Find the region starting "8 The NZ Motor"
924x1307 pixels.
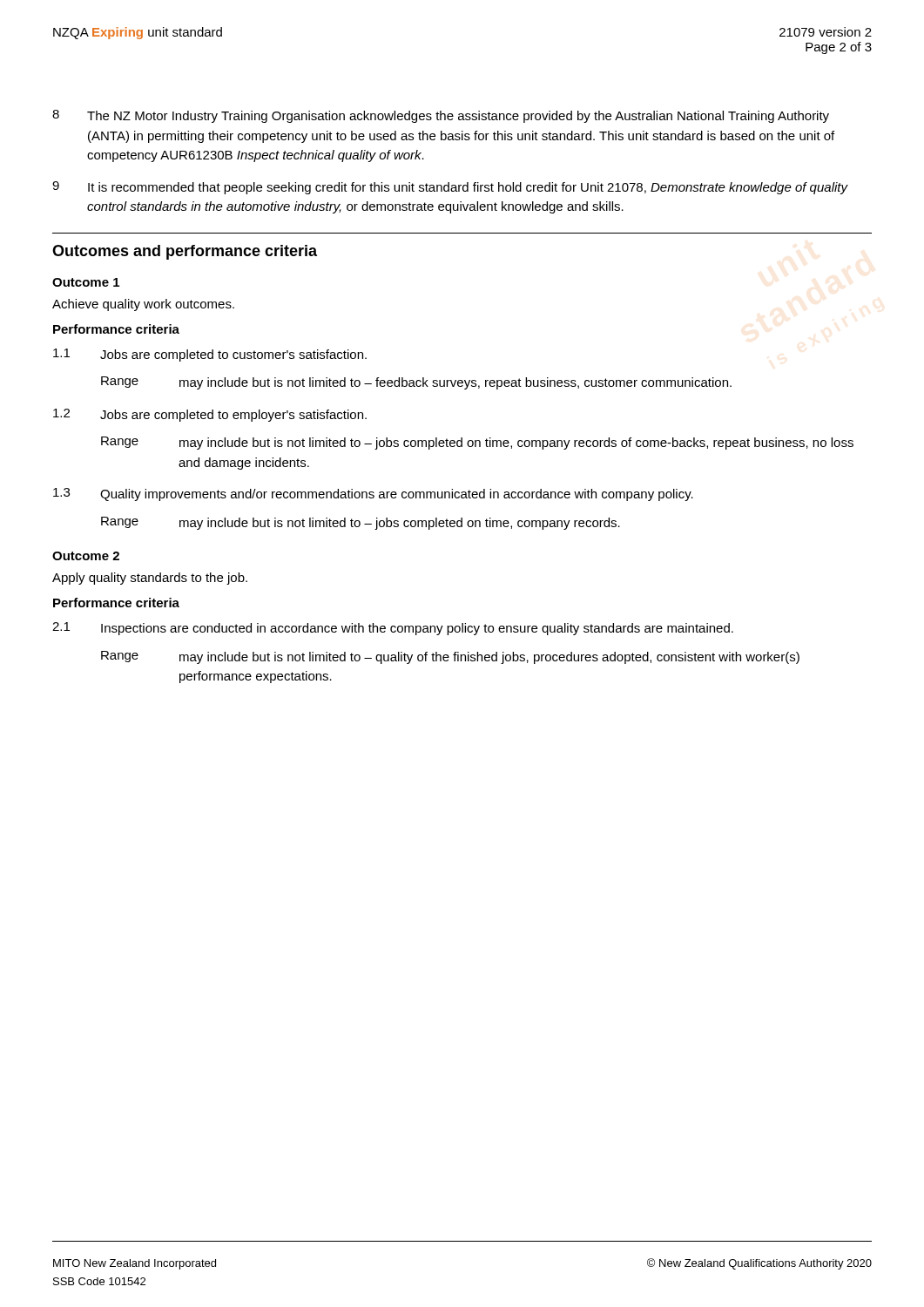462,136
